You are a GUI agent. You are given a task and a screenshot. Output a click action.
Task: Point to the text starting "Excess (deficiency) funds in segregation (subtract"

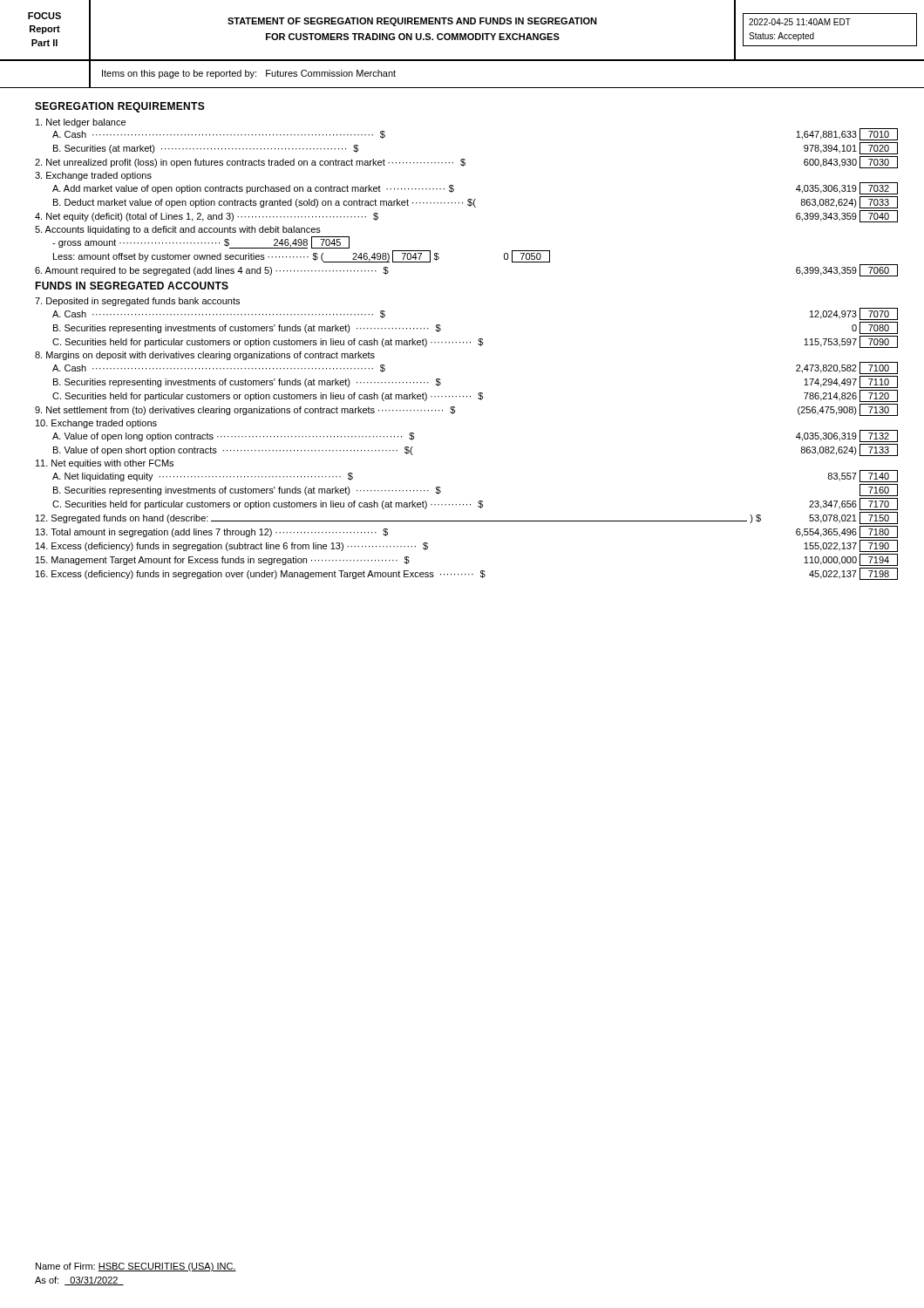(180, 546)
